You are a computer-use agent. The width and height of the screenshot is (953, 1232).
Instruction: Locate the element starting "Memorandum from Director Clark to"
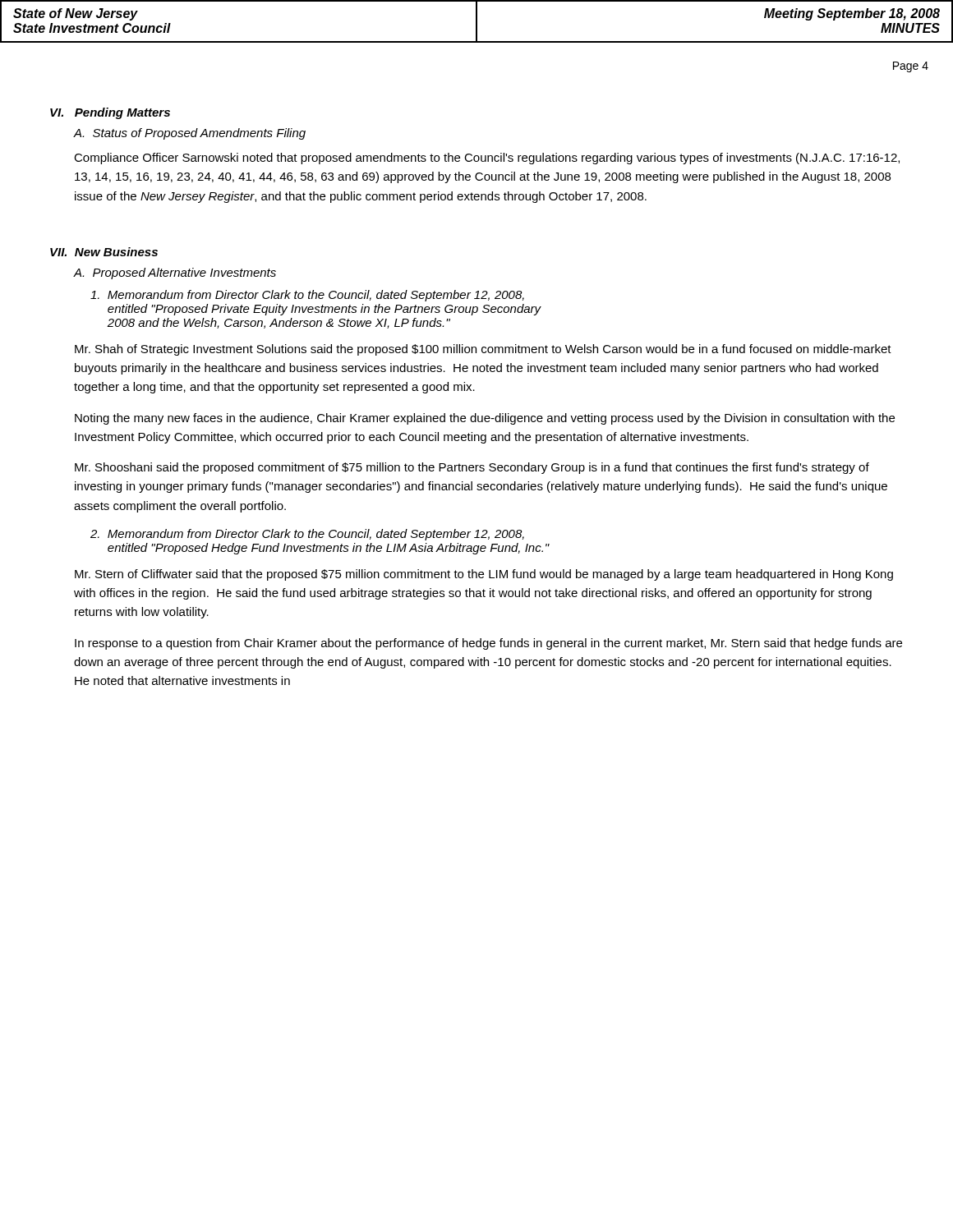point(315,308)
